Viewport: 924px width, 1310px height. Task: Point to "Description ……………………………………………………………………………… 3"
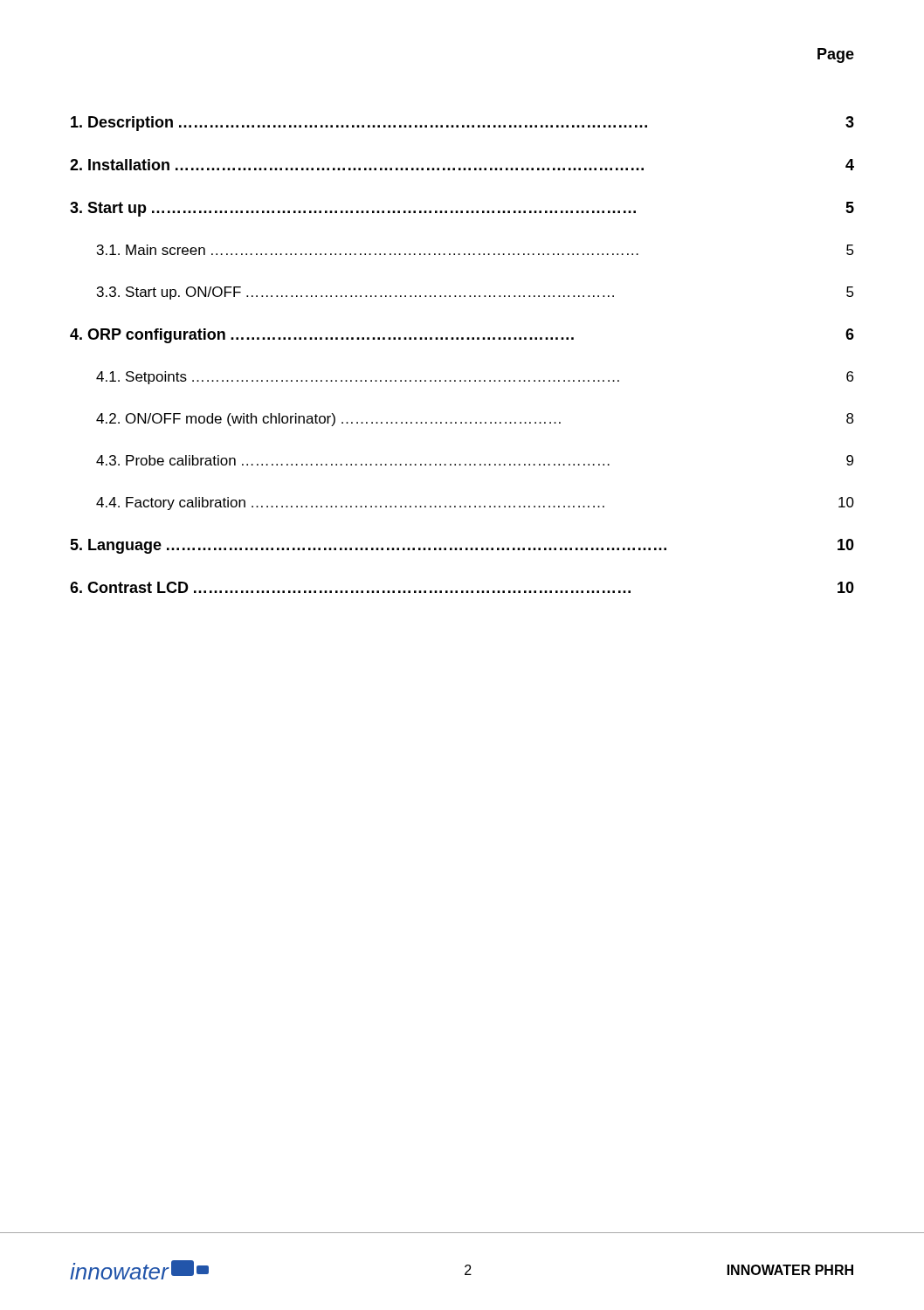pos(462,123)
